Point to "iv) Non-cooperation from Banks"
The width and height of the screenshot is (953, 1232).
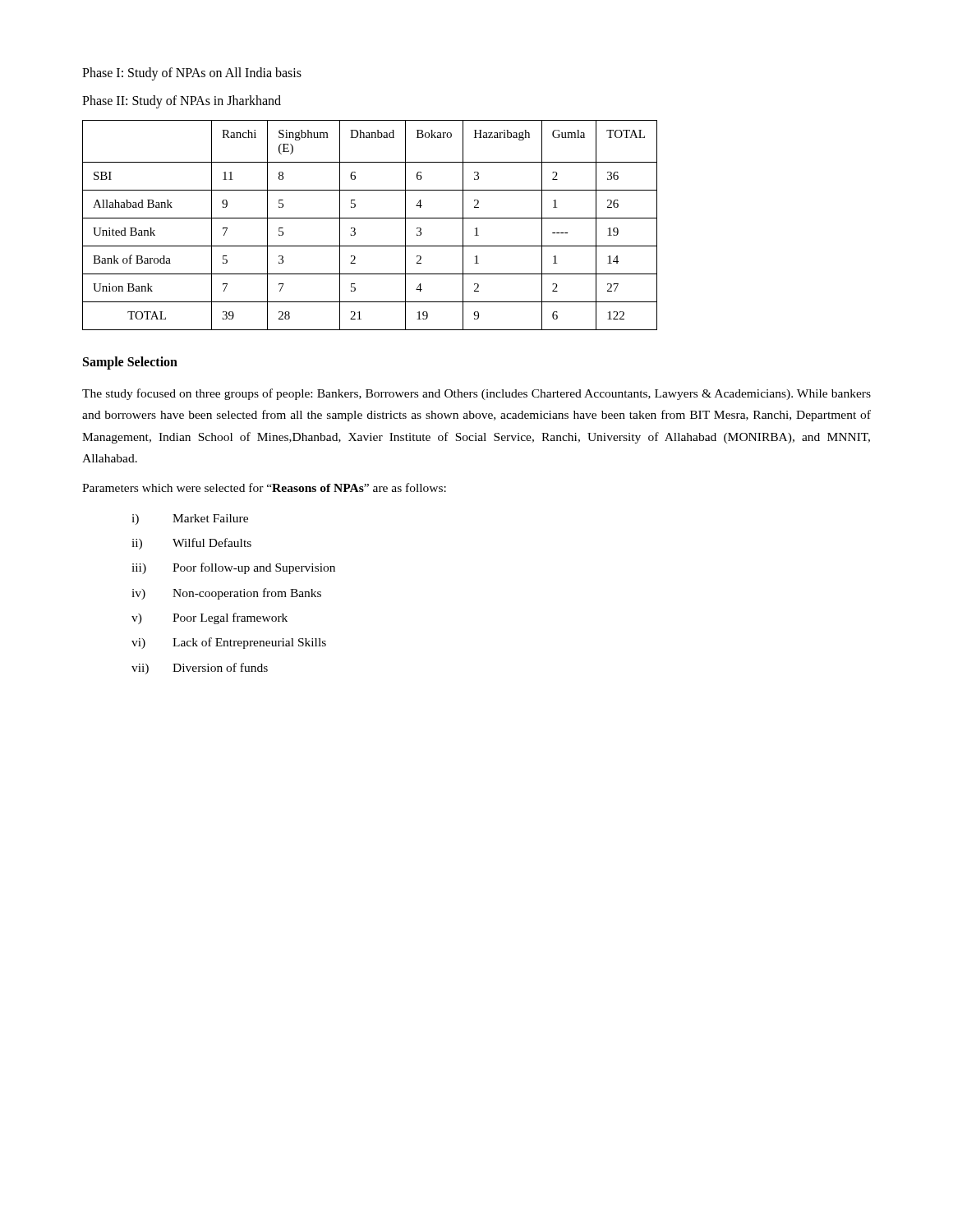(226, 594)
